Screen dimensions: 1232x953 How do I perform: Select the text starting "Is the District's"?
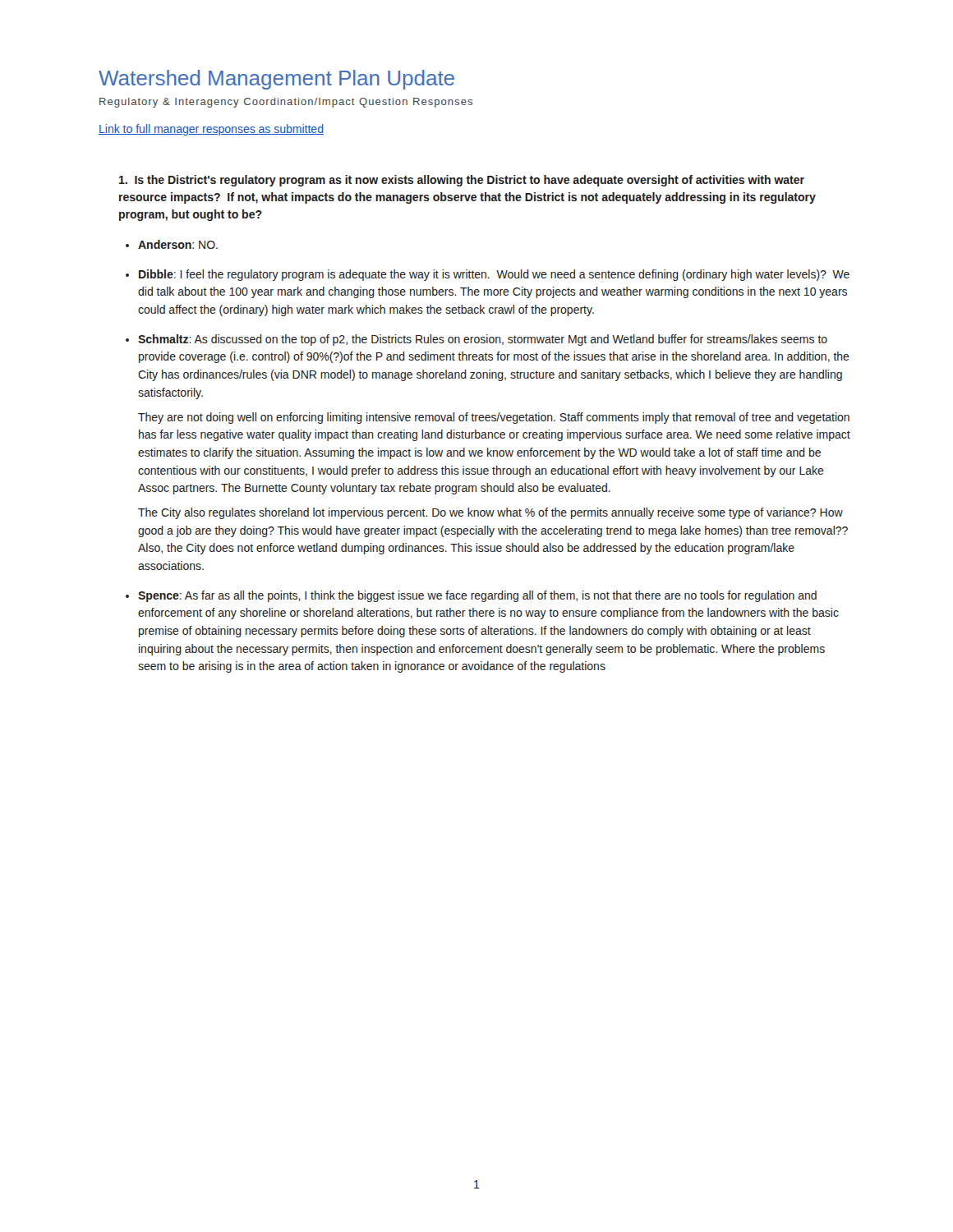467,197
